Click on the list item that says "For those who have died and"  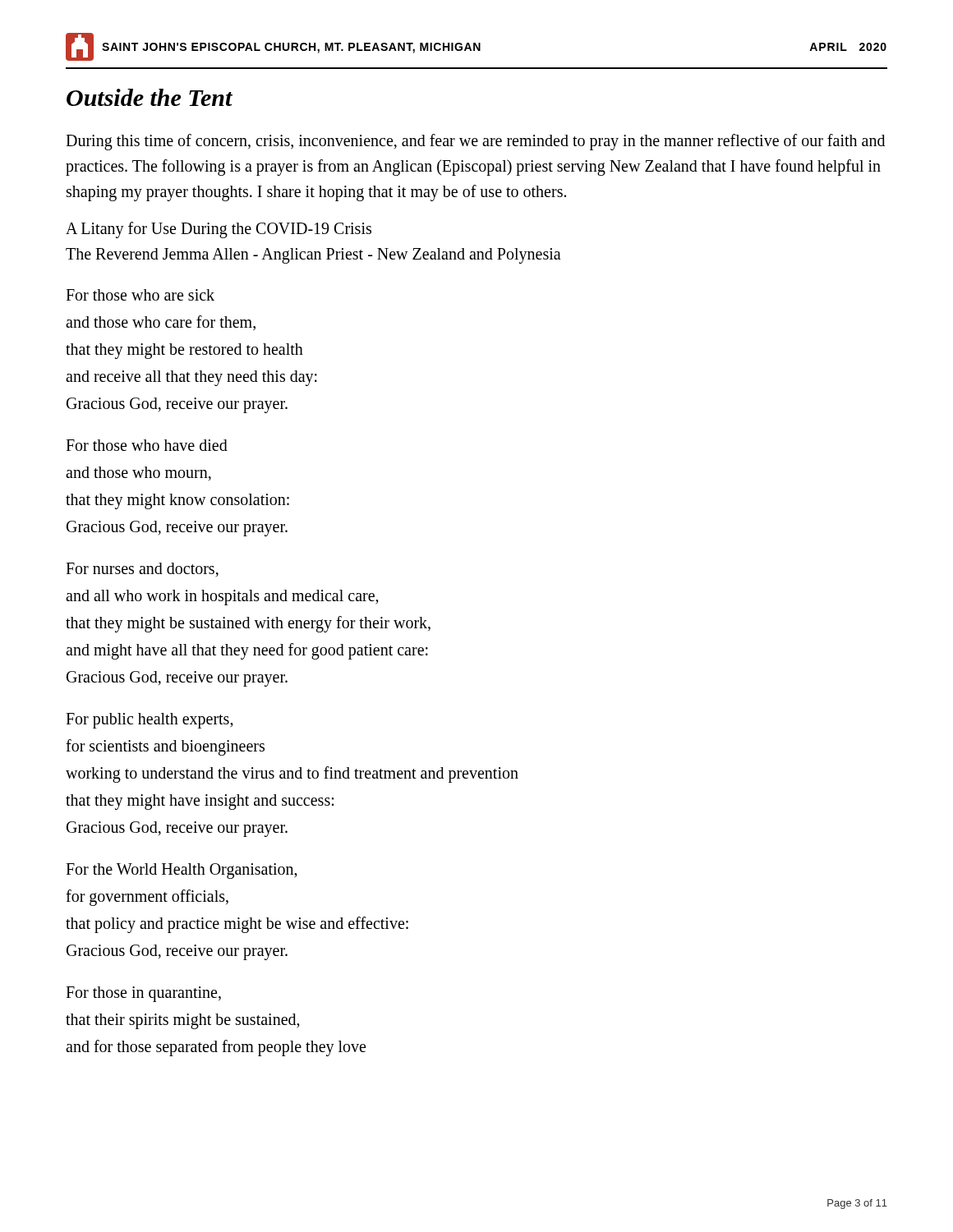[x=178, y=486]
